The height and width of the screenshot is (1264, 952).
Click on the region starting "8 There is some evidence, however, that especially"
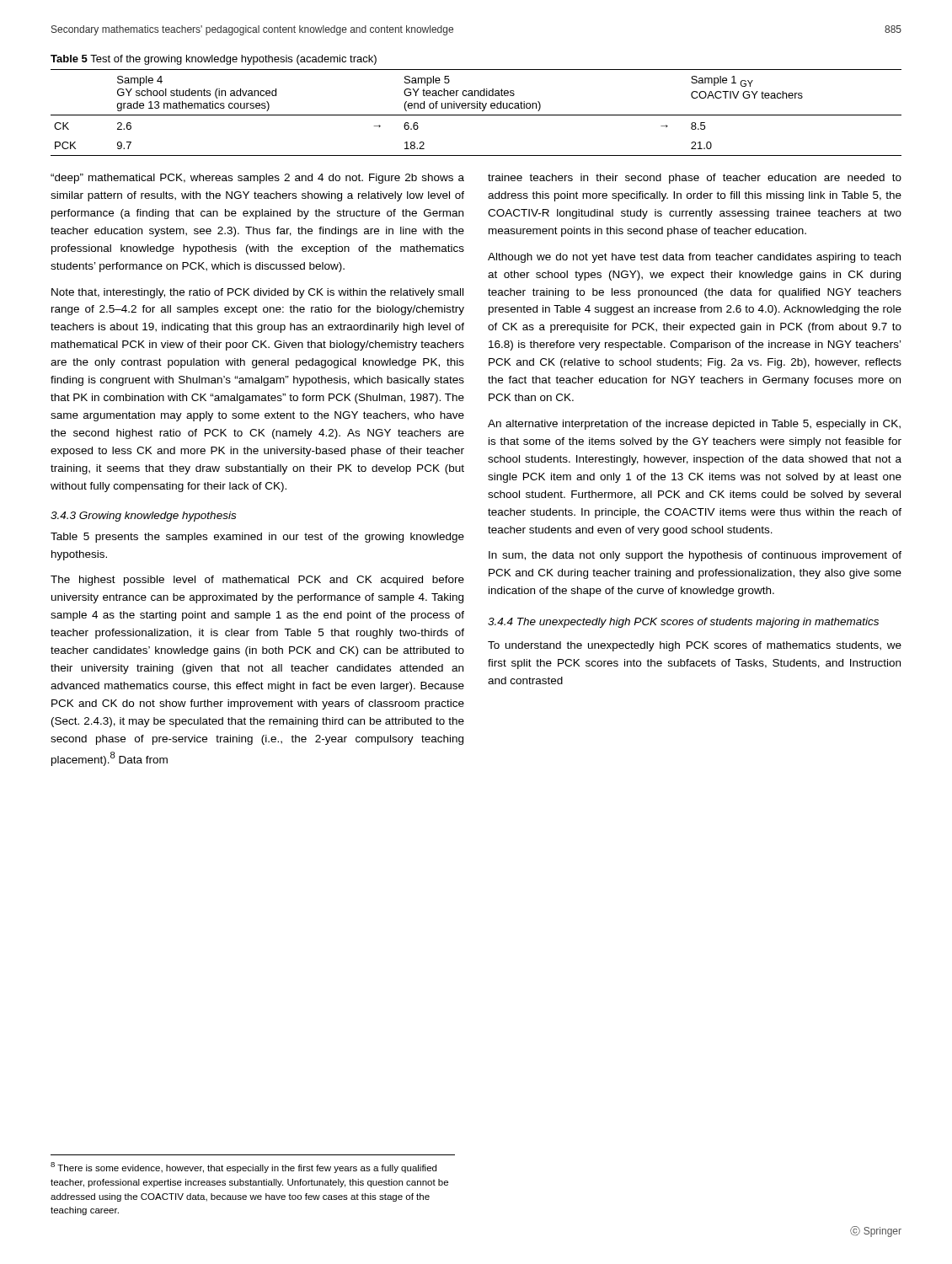tap(250, 1188)
